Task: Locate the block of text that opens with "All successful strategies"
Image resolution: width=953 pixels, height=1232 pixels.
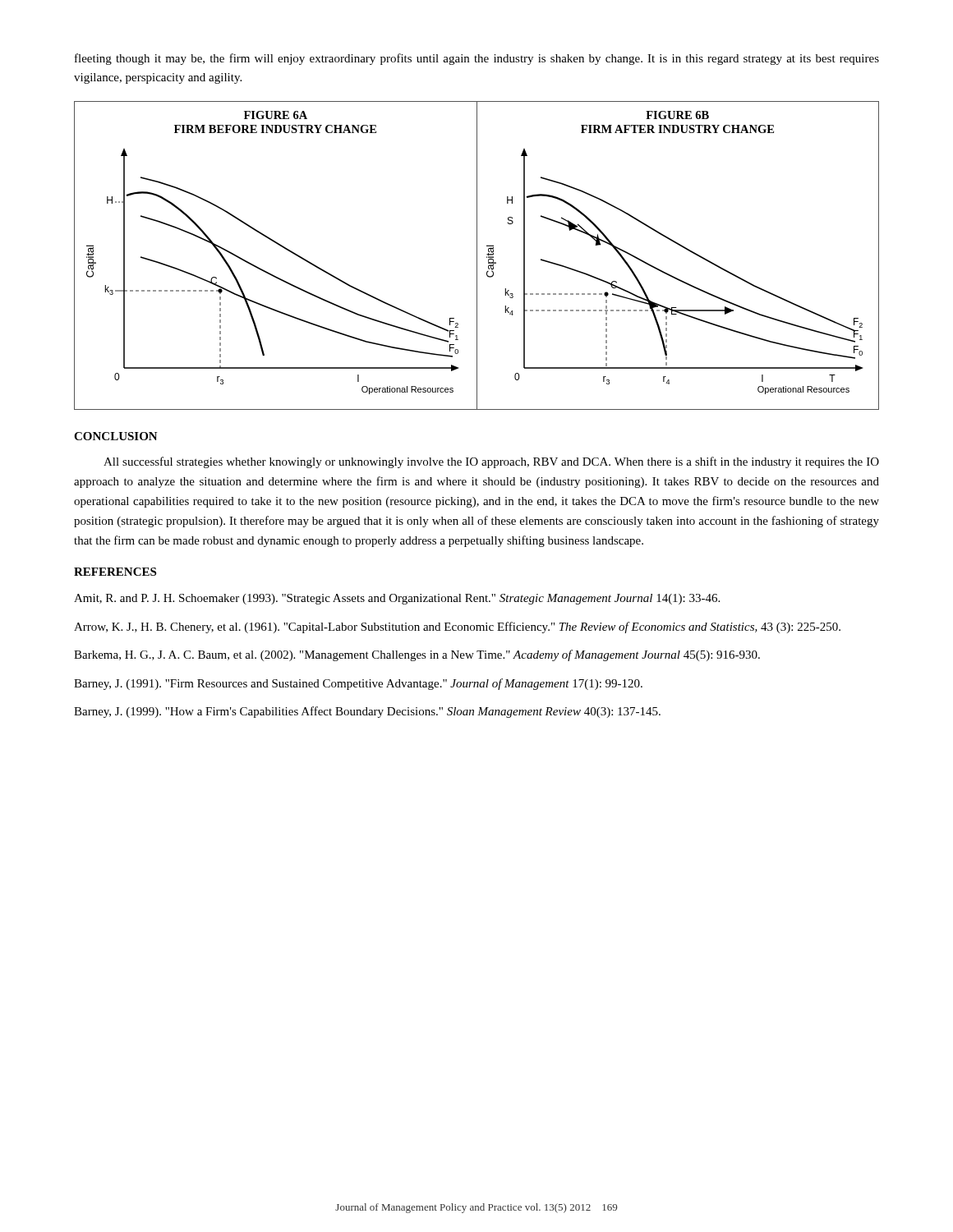Action: pos(476,501)
